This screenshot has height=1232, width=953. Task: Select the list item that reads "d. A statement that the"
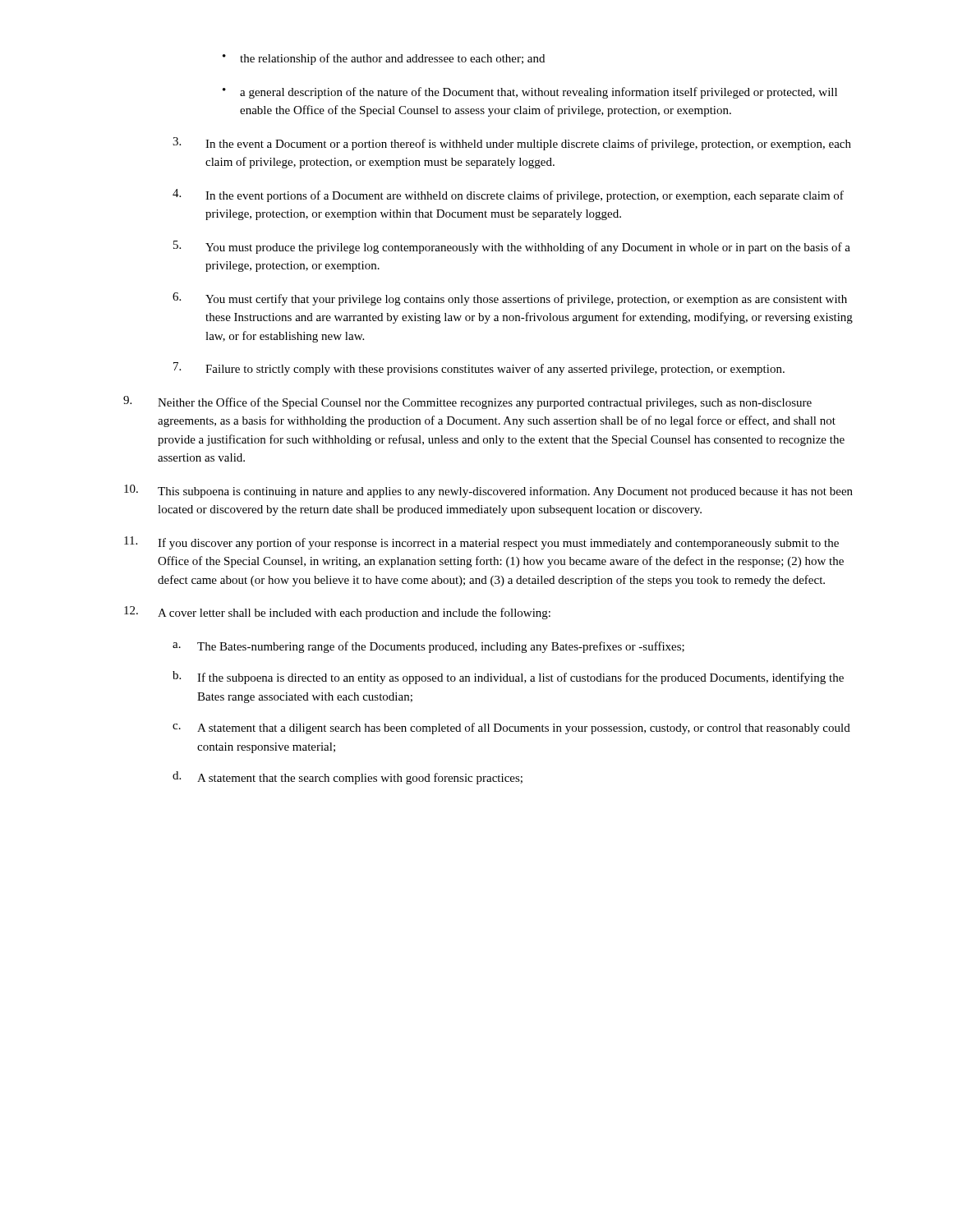(518, 778)
